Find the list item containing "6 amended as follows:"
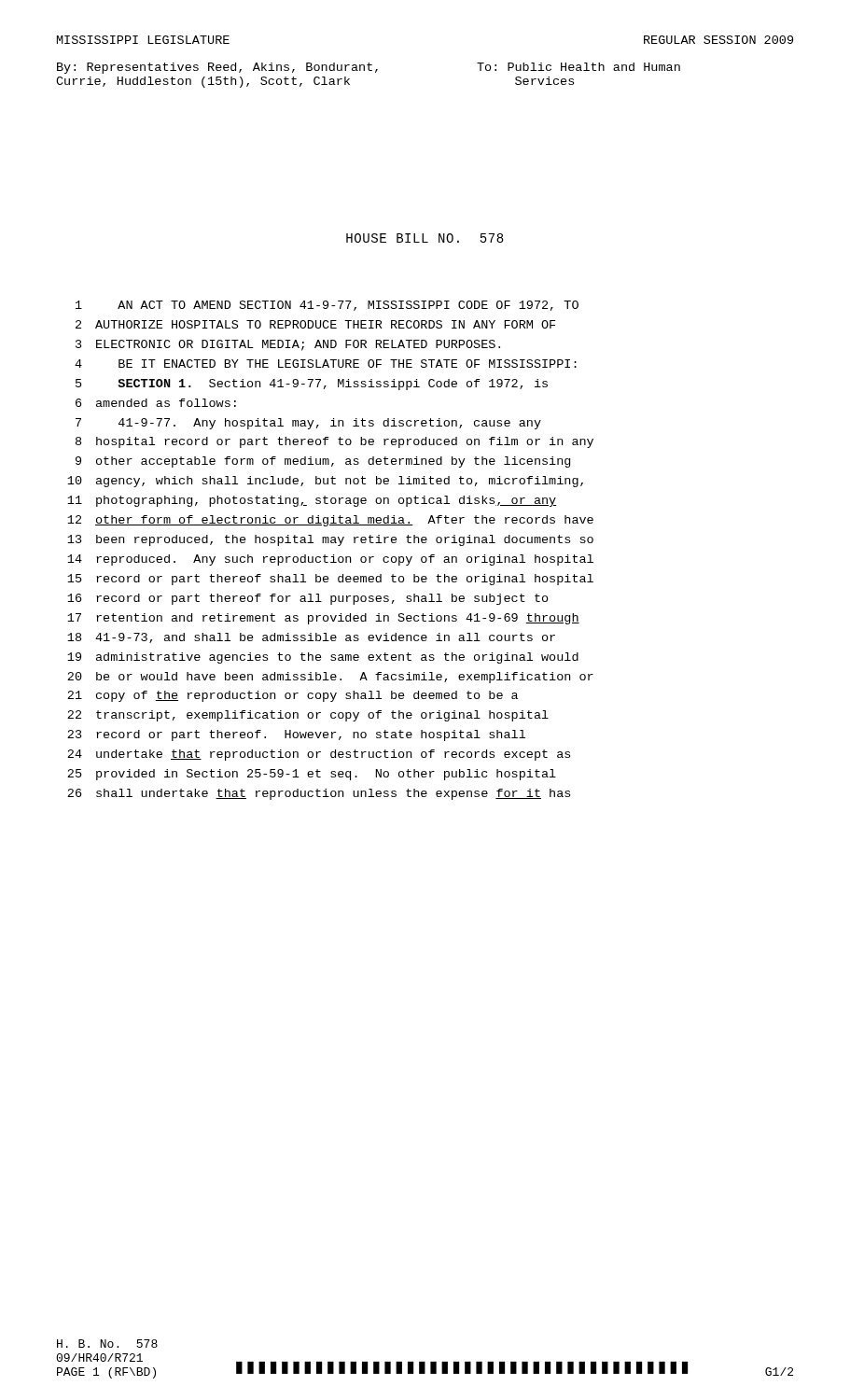850x1400 pixels. pyautogui.click(x=156, y=403)
